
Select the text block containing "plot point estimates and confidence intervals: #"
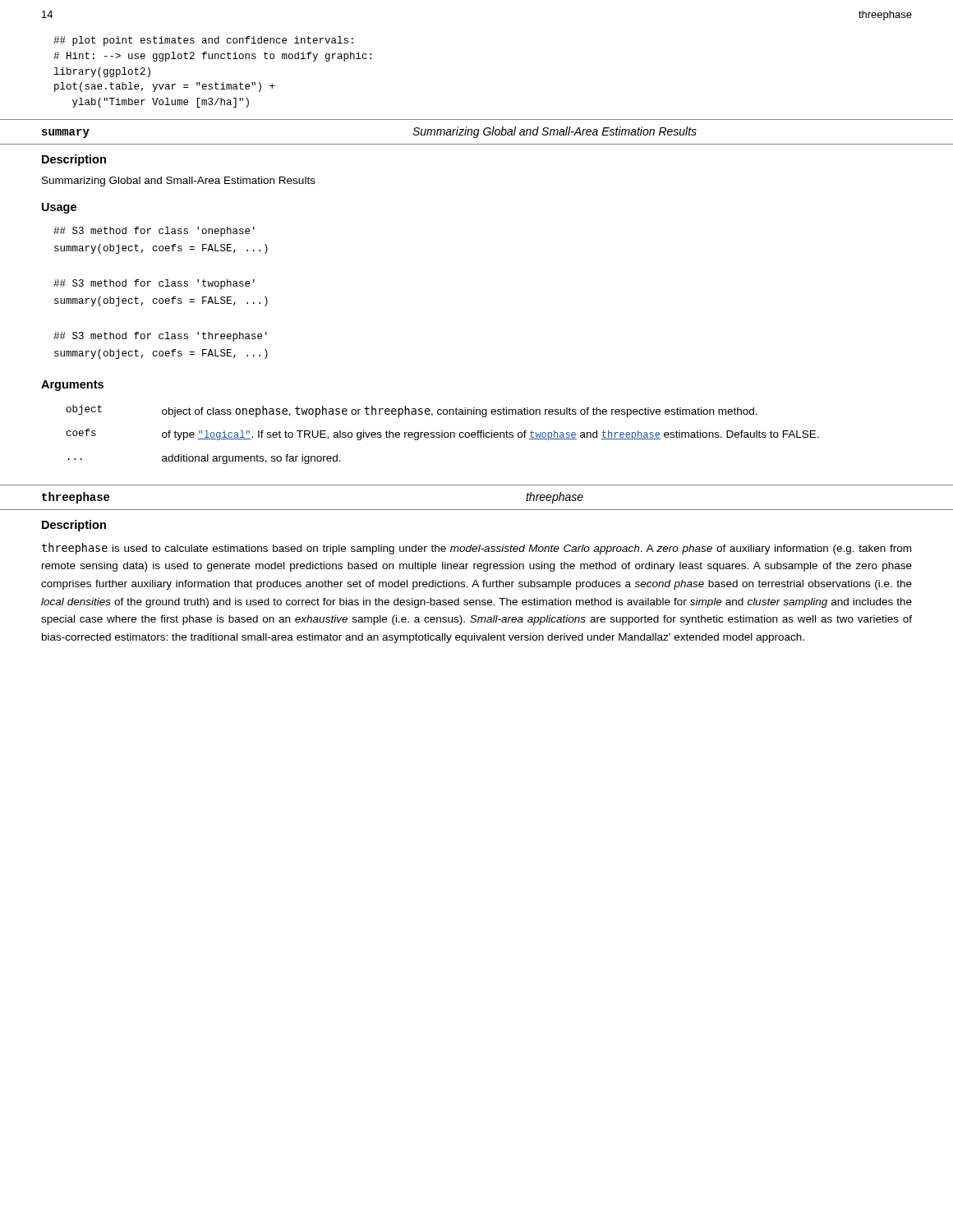click(x=214, y=72)
